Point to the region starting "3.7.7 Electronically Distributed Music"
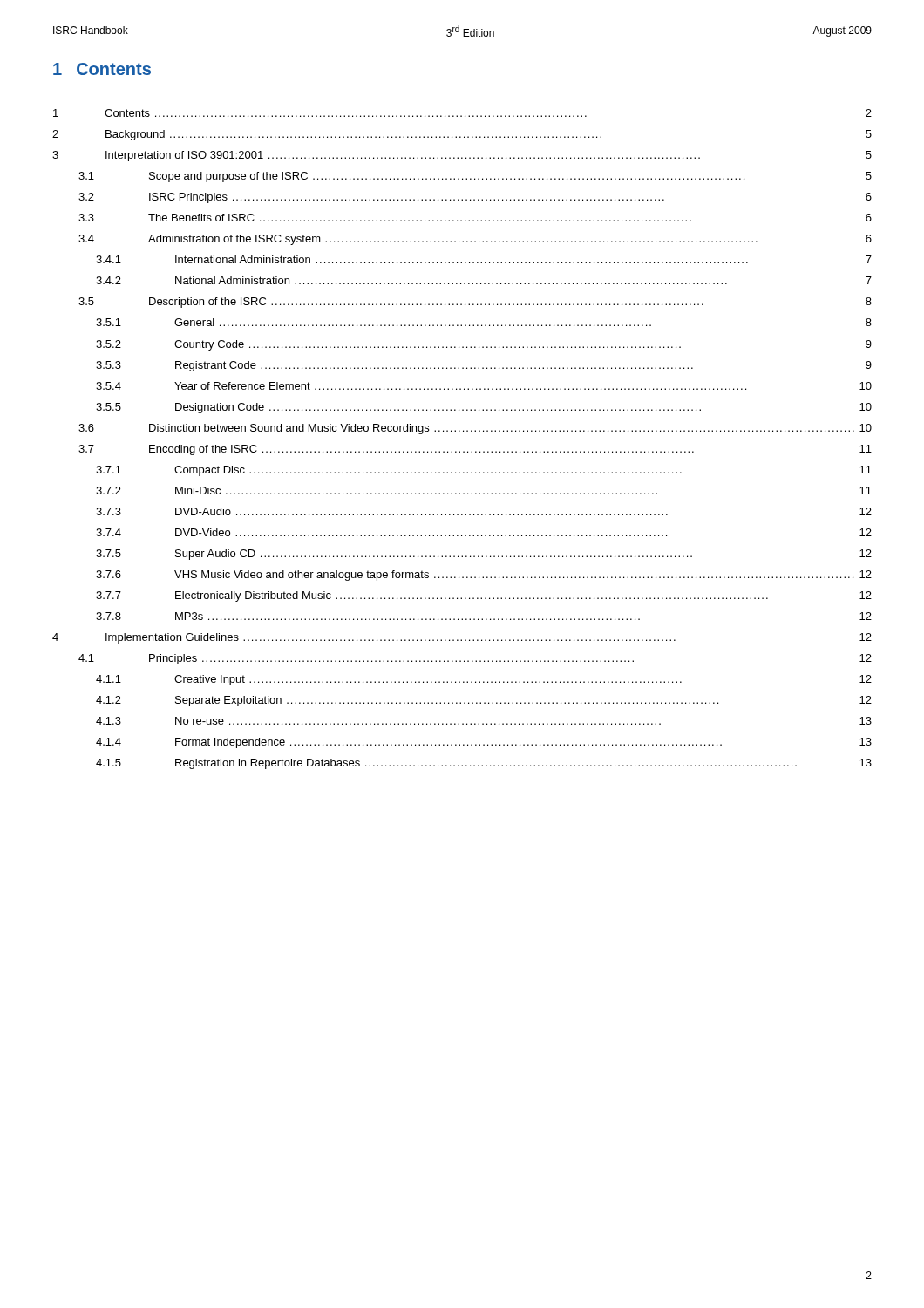 (462, 596)
